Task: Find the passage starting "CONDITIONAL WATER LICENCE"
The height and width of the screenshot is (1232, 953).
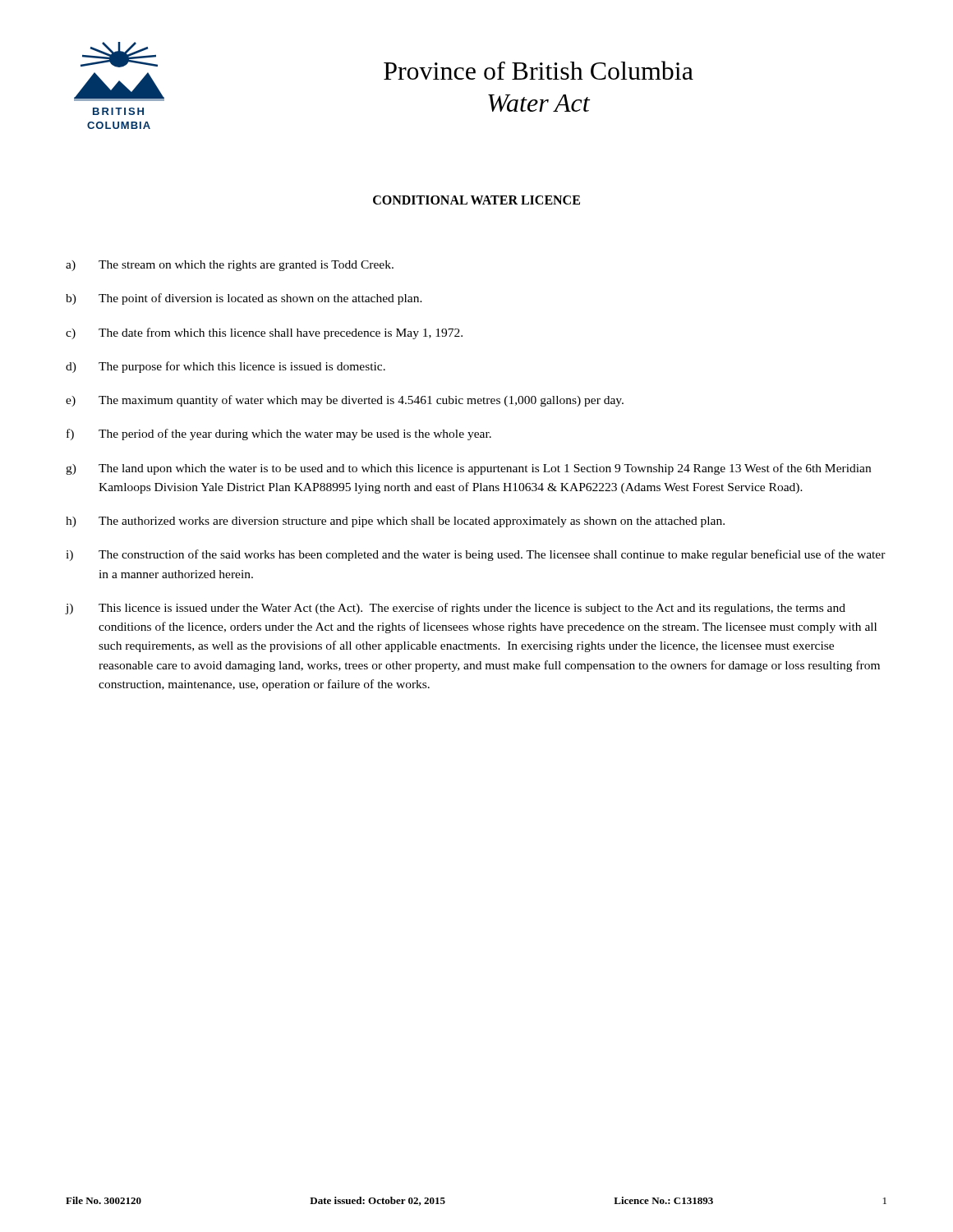Action: pos(476,200)
